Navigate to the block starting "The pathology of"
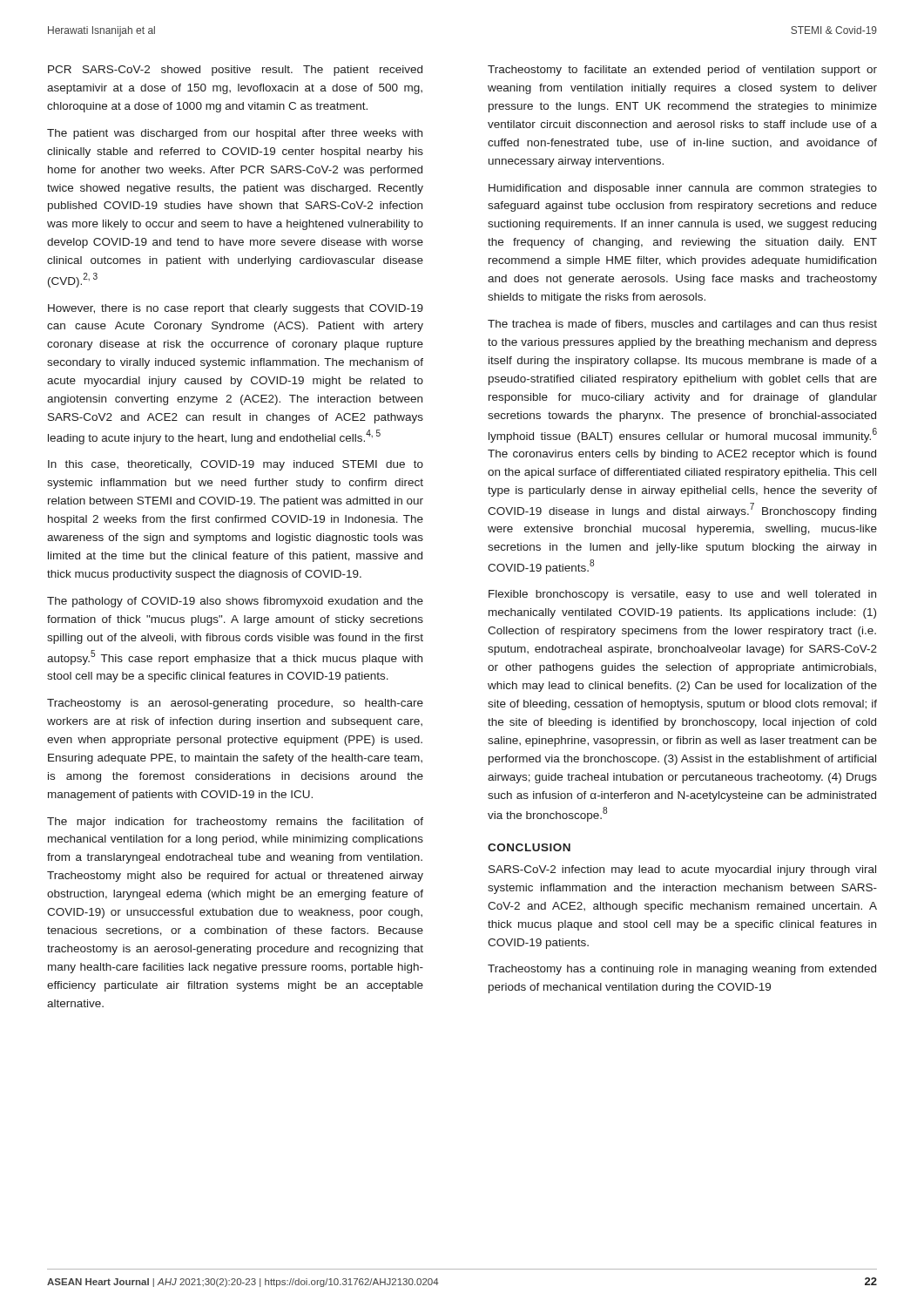 tap(235, 639)
